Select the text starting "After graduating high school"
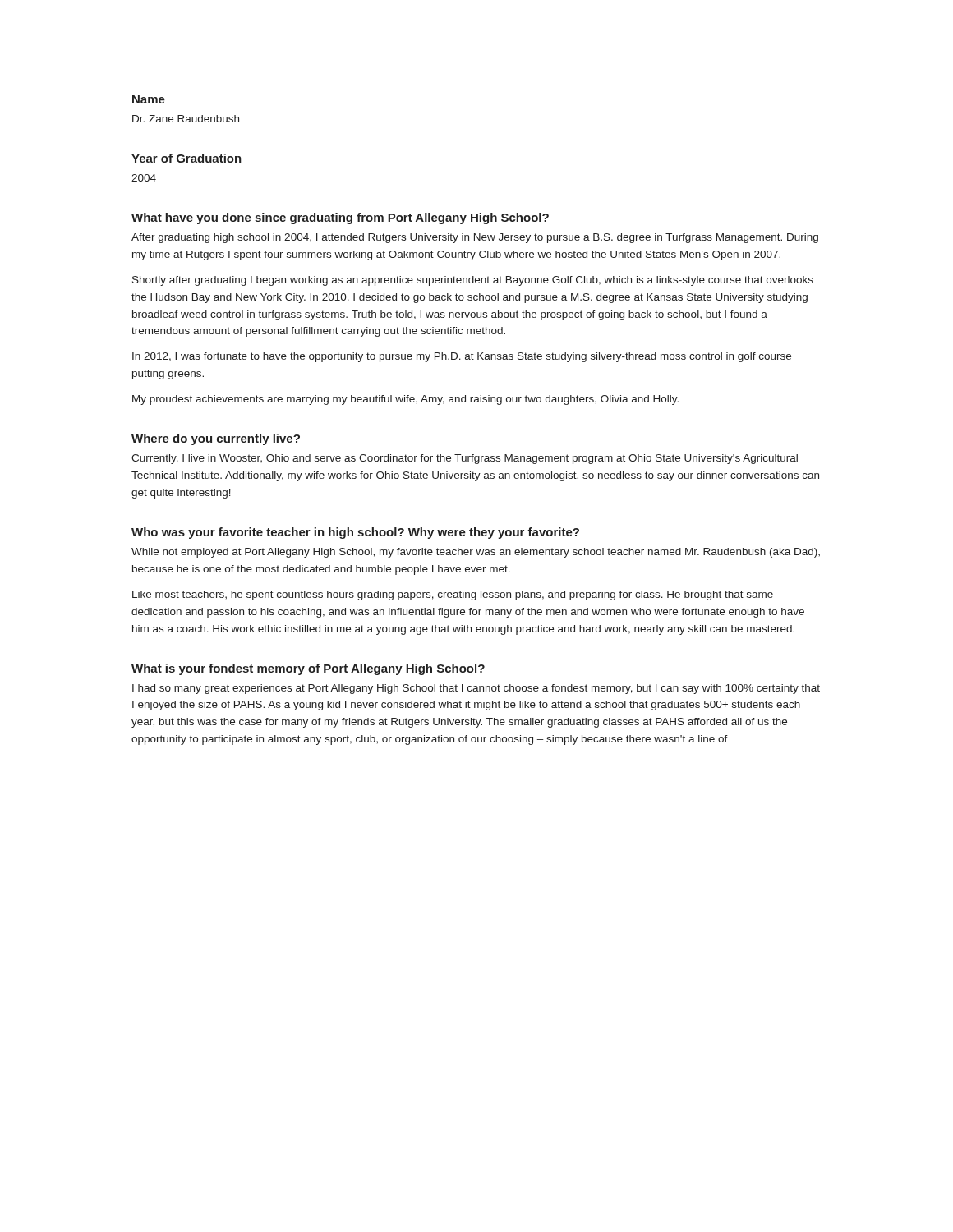 tap(475, 245)
